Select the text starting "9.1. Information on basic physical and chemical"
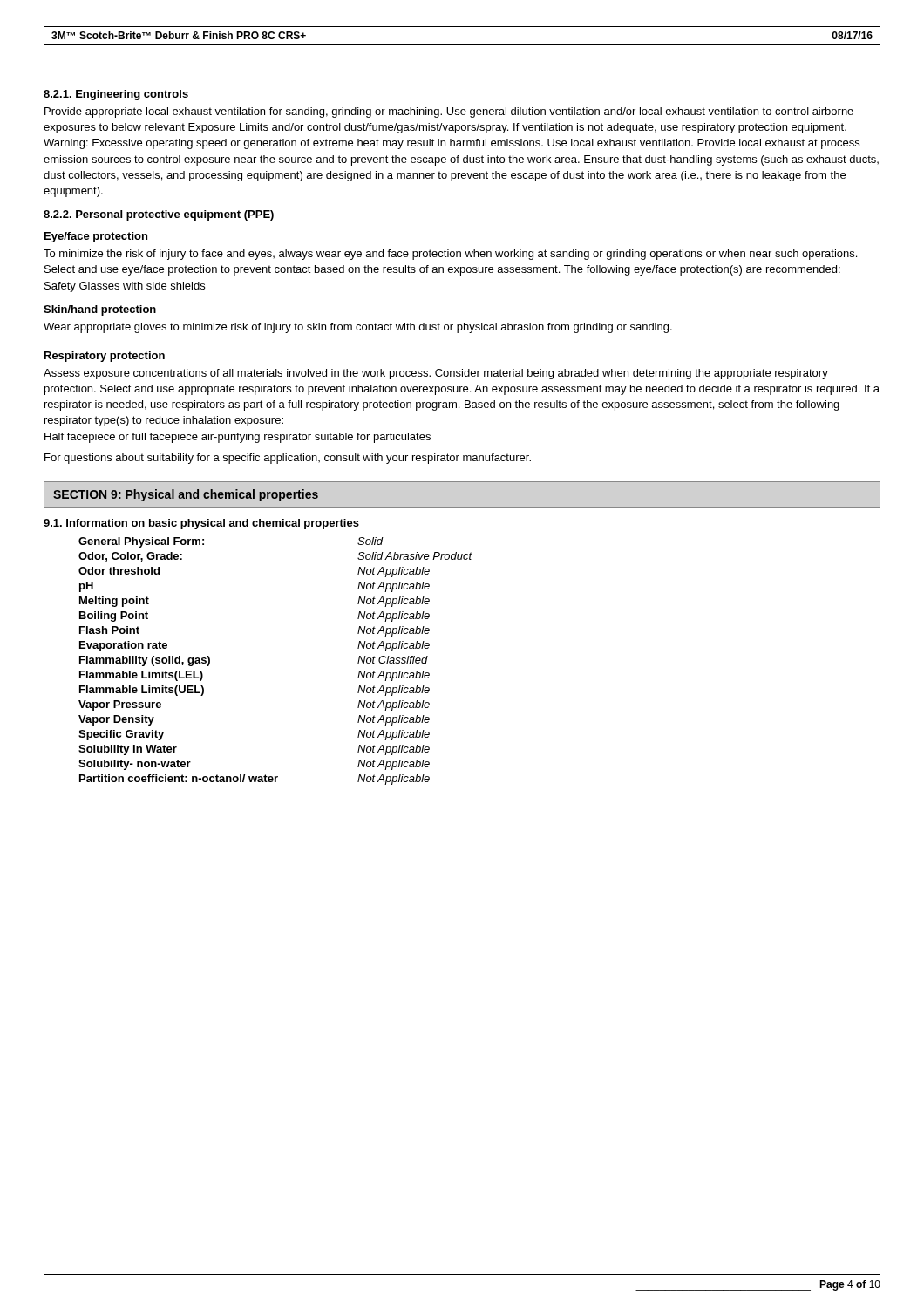Viewport: 924px width, 1308px height. (x=201, y=523)
